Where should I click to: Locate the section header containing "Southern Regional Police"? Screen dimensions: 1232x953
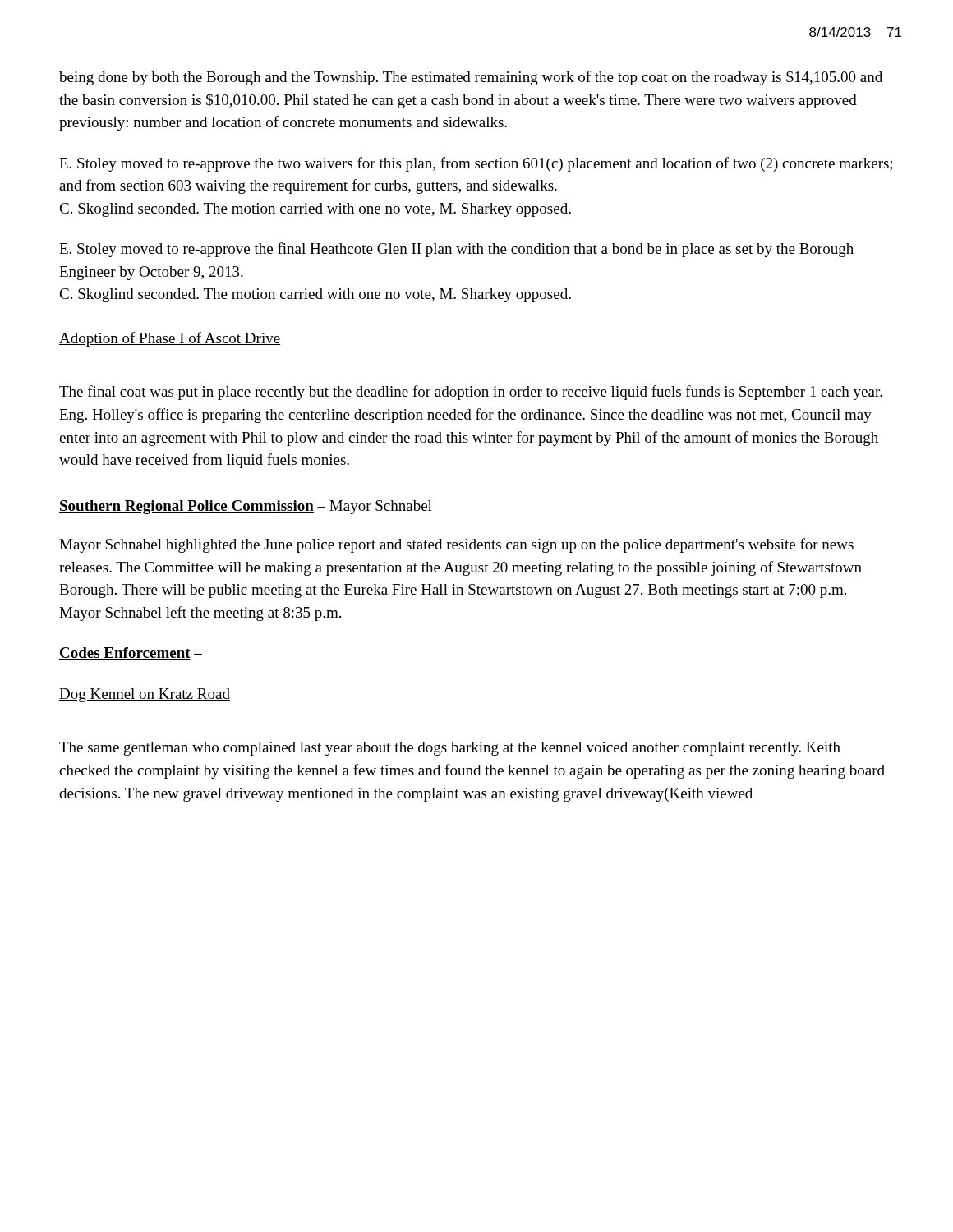tap(246, 505)
